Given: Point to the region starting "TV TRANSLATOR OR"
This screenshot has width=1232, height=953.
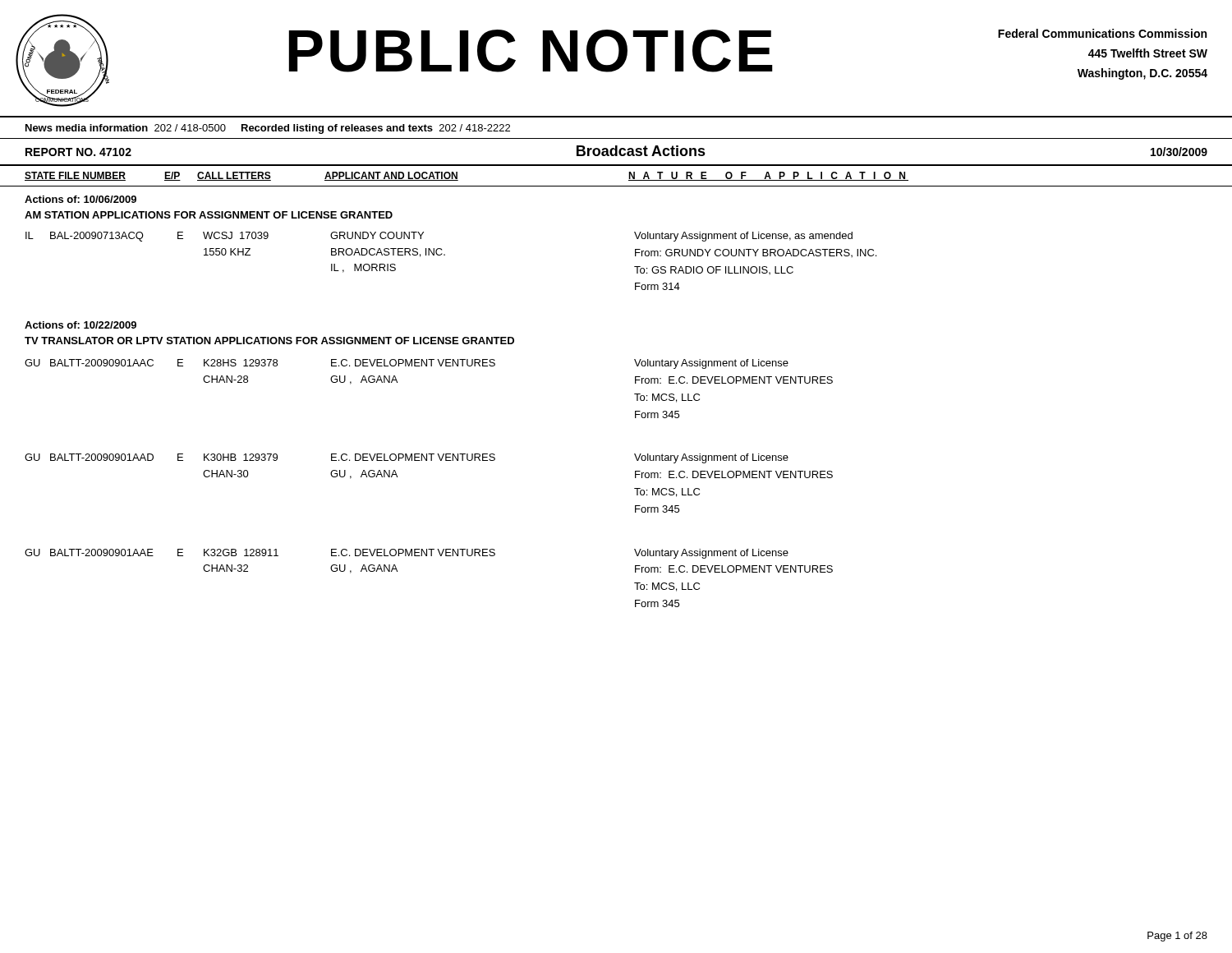Looking at the screenshot, I should tap(270, 341).
